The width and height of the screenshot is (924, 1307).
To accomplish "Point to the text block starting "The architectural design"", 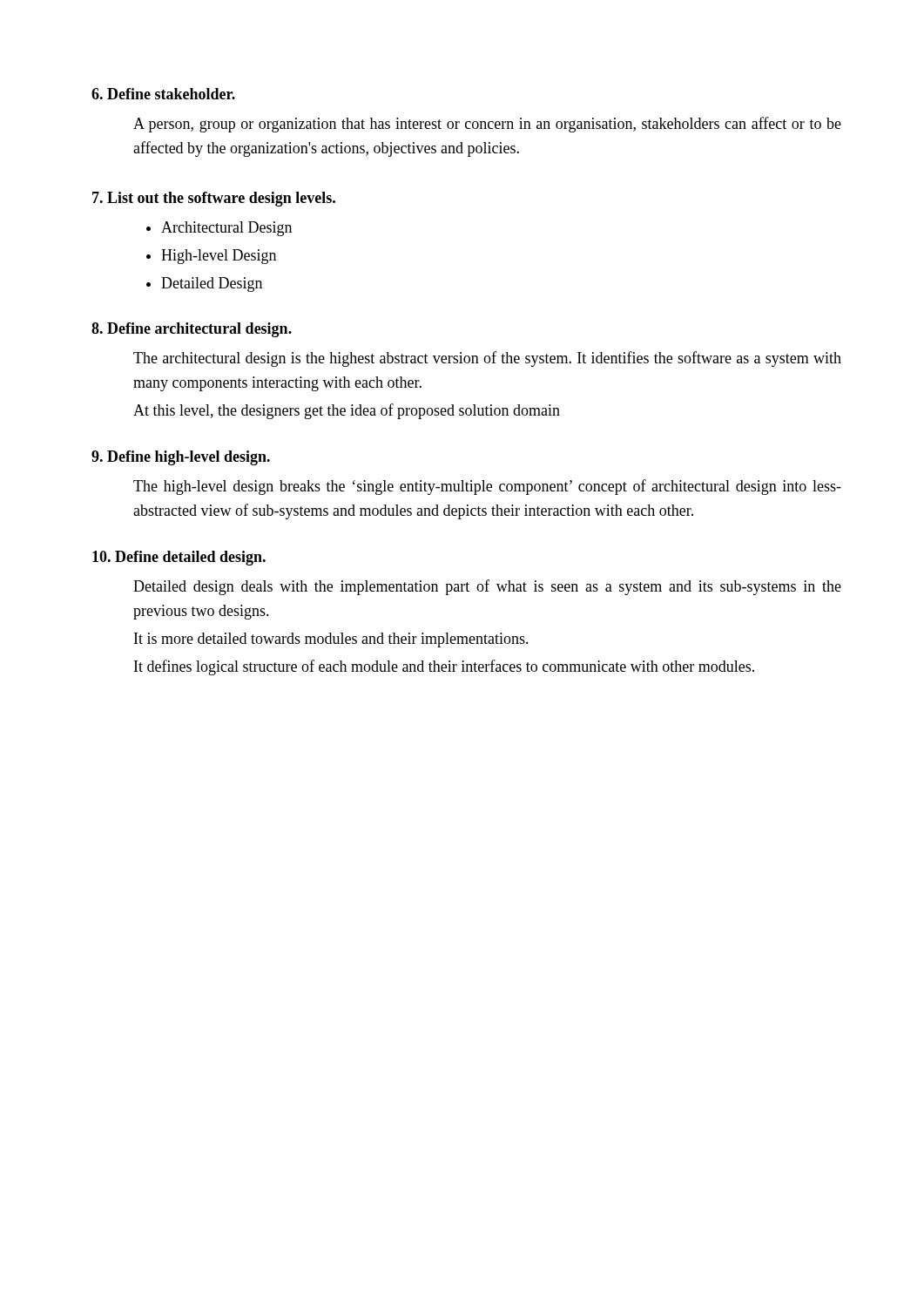I will (x=487, y=371).
